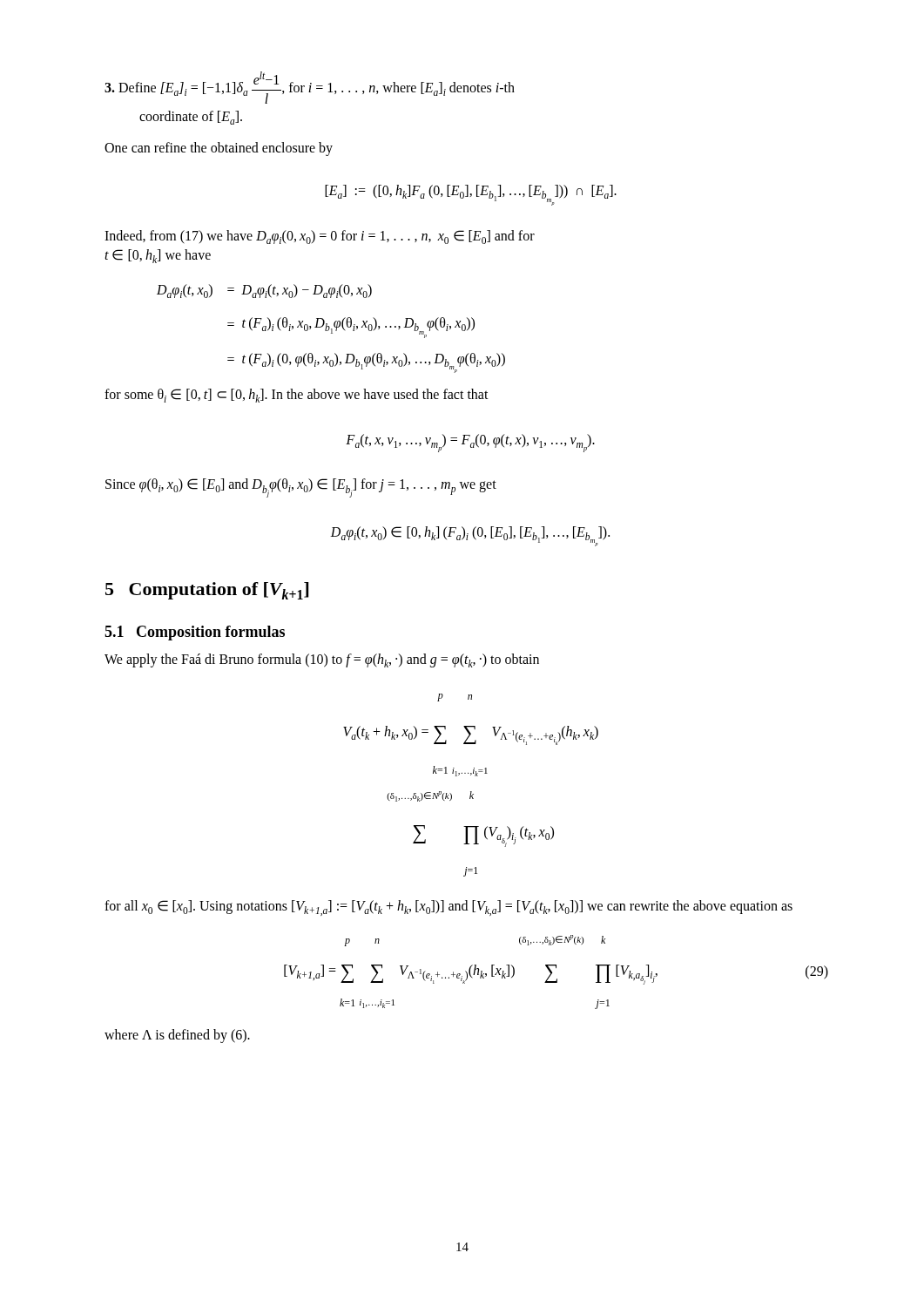The image size is (924, 1307).
Task: Find the text block starting "5 Computation of [Vk+1]"
Action: [x=207, y=590]
